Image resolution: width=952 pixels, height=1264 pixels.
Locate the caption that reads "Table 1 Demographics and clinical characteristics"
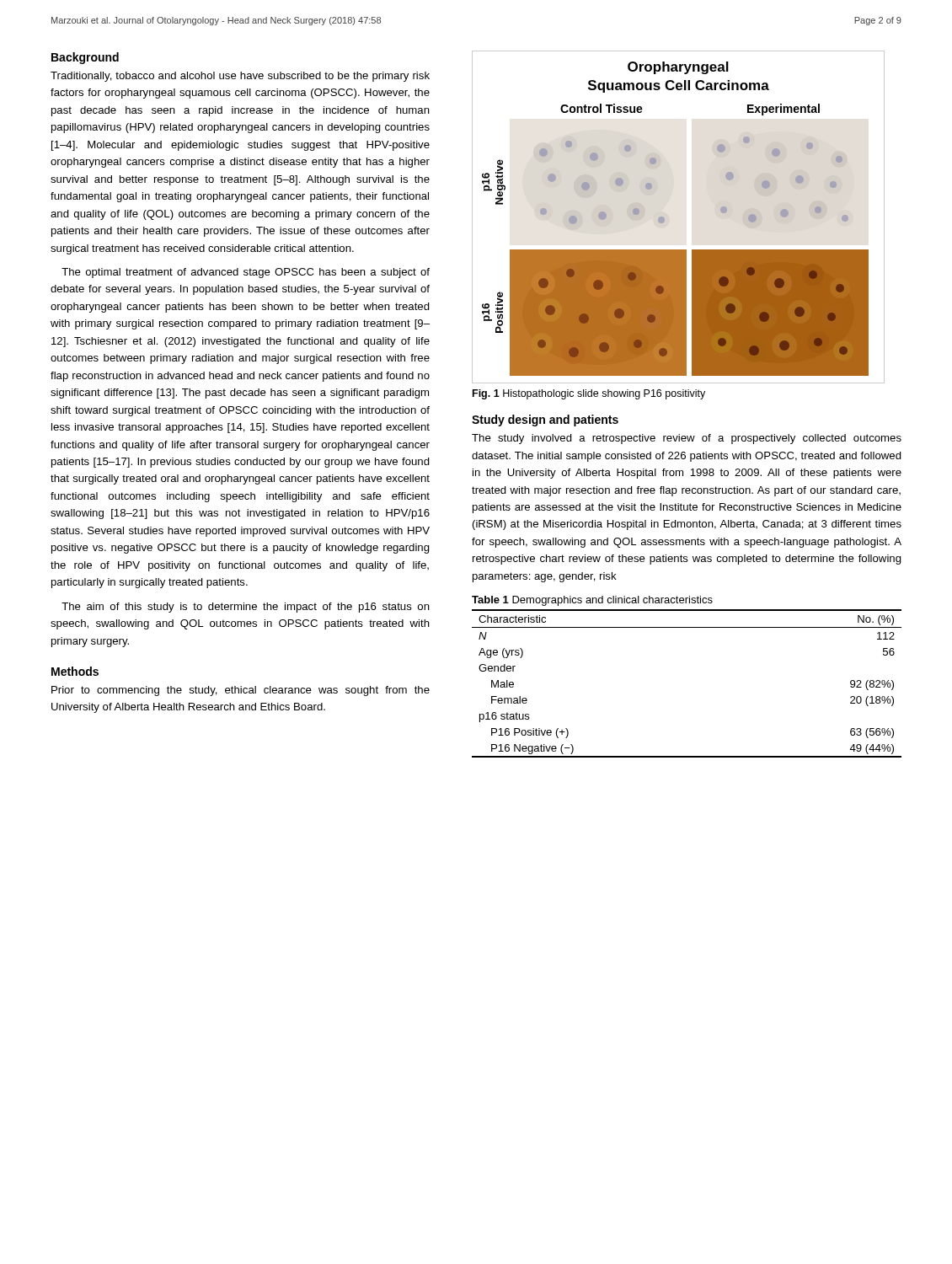coord(592,600)
